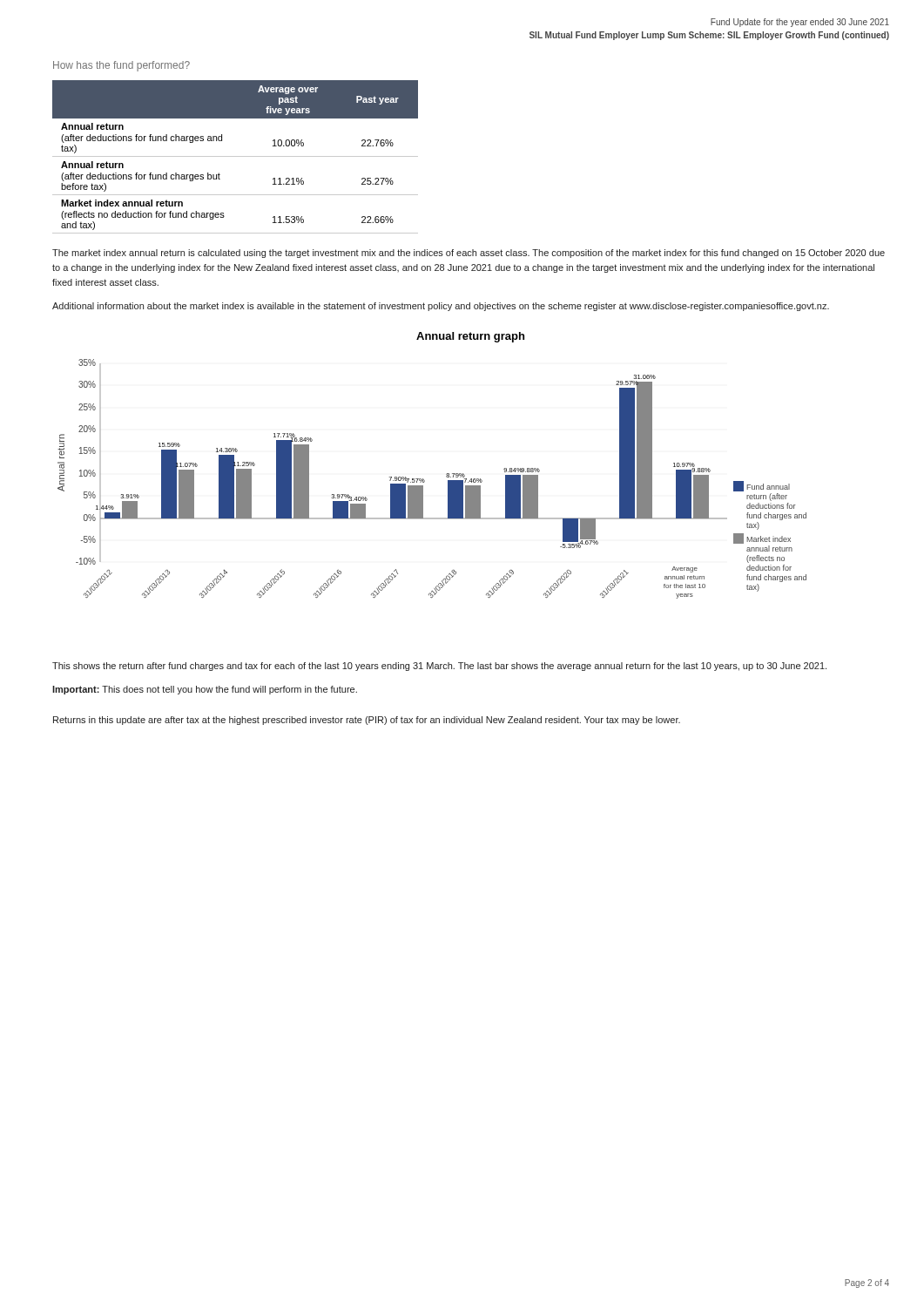
Task: Find the table that mentions "Annual return"
Action: coord(471,157)
